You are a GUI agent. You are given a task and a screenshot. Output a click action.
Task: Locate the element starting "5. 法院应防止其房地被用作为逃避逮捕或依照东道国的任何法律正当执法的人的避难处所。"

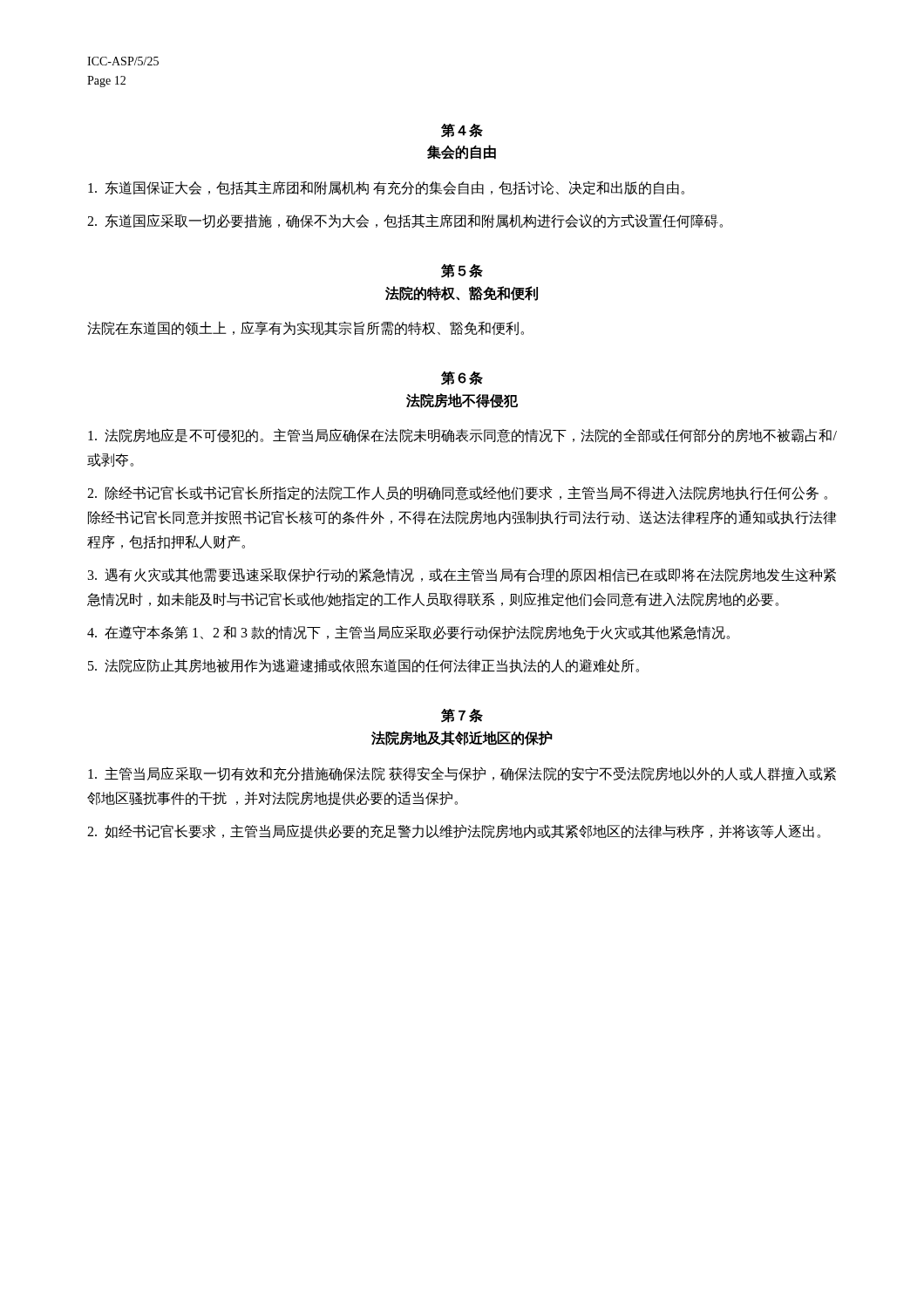coord(368,666)
